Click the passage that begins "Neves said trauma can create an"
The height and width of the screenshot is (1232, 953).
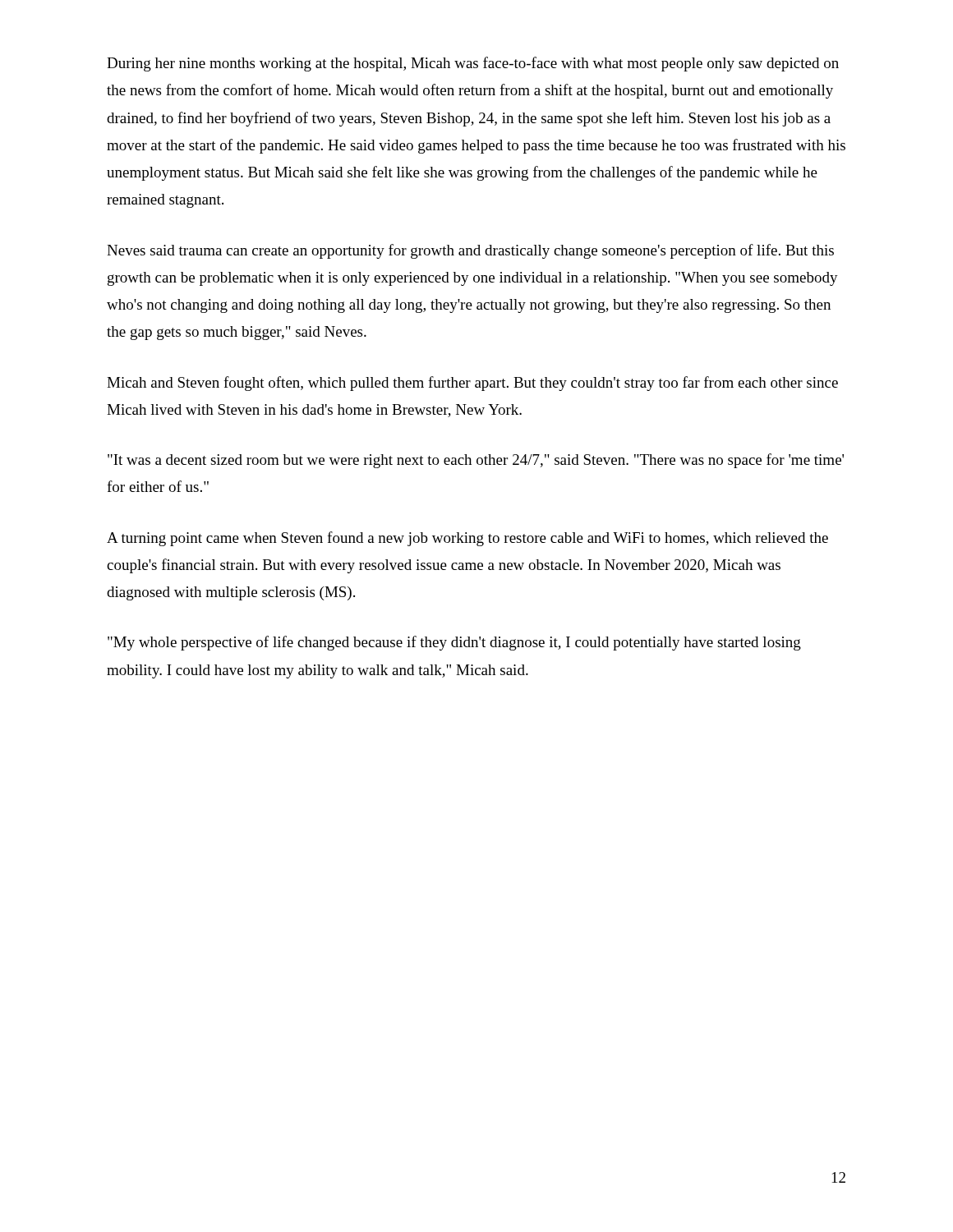[x=472, y=291]
